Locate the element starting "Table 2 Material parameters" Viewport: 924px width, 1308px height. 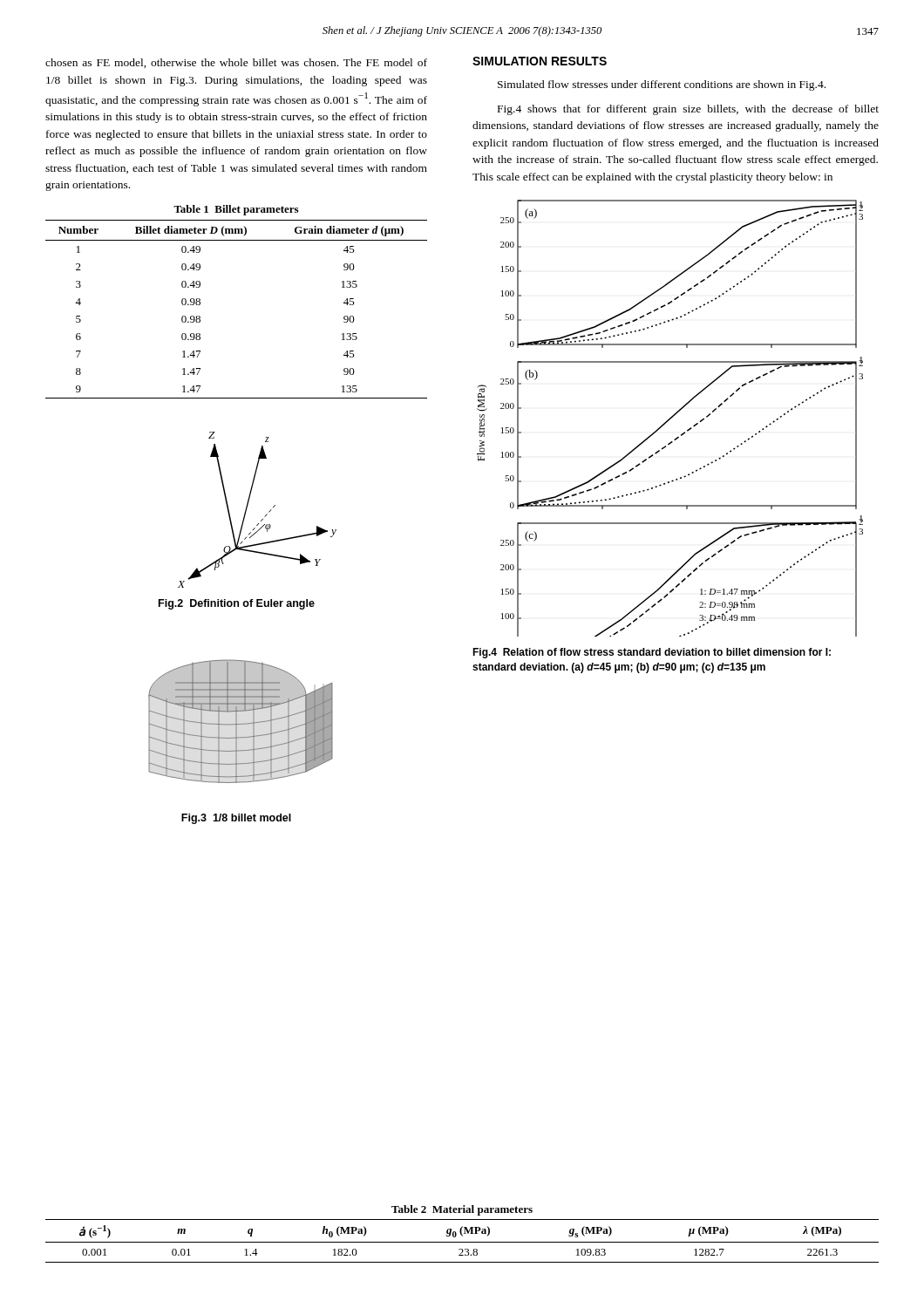pos(462,1209)
